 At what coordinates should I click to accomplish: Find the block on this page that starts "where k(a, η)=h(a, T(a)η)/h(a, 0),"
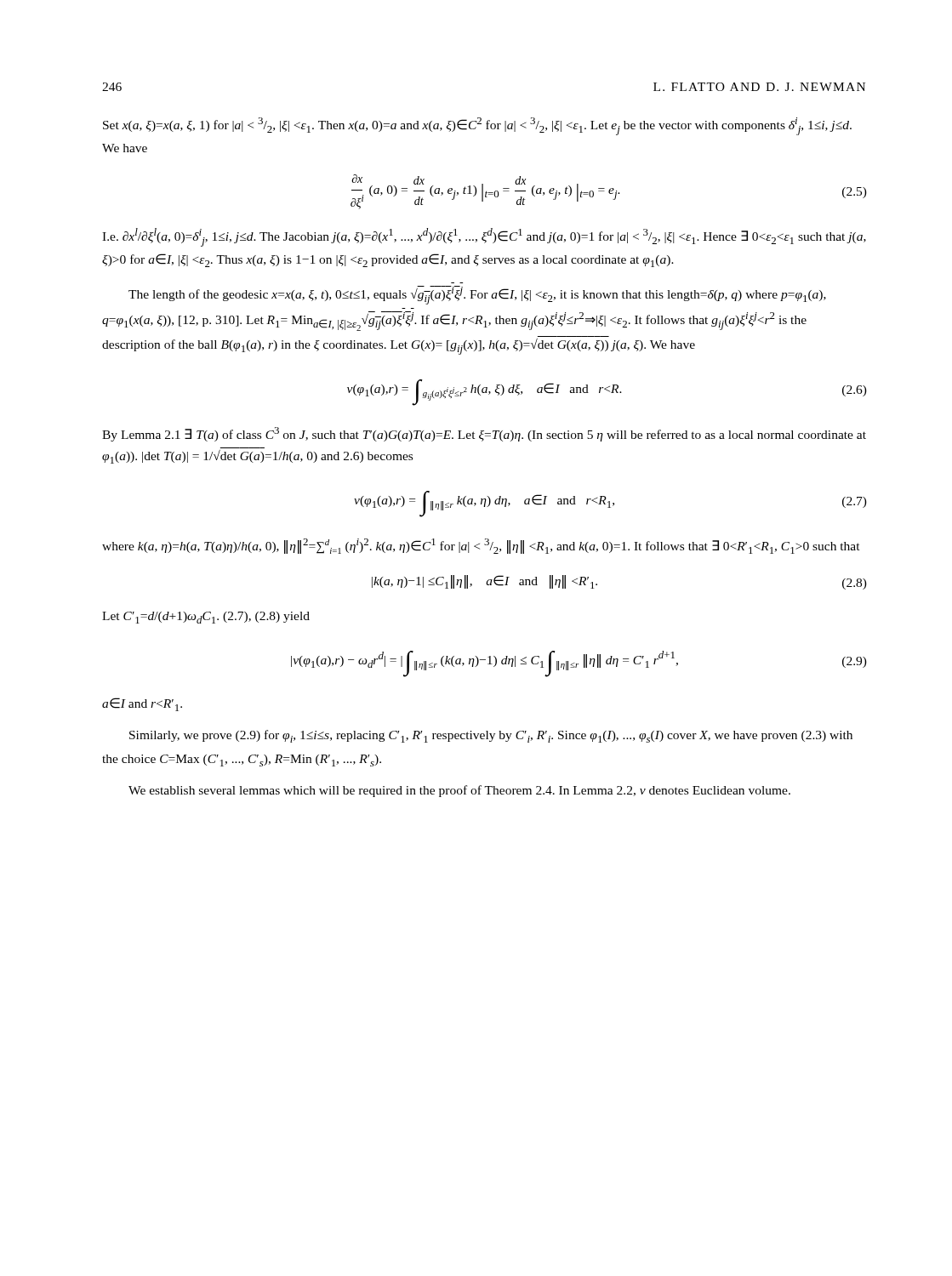pos(484,546)
